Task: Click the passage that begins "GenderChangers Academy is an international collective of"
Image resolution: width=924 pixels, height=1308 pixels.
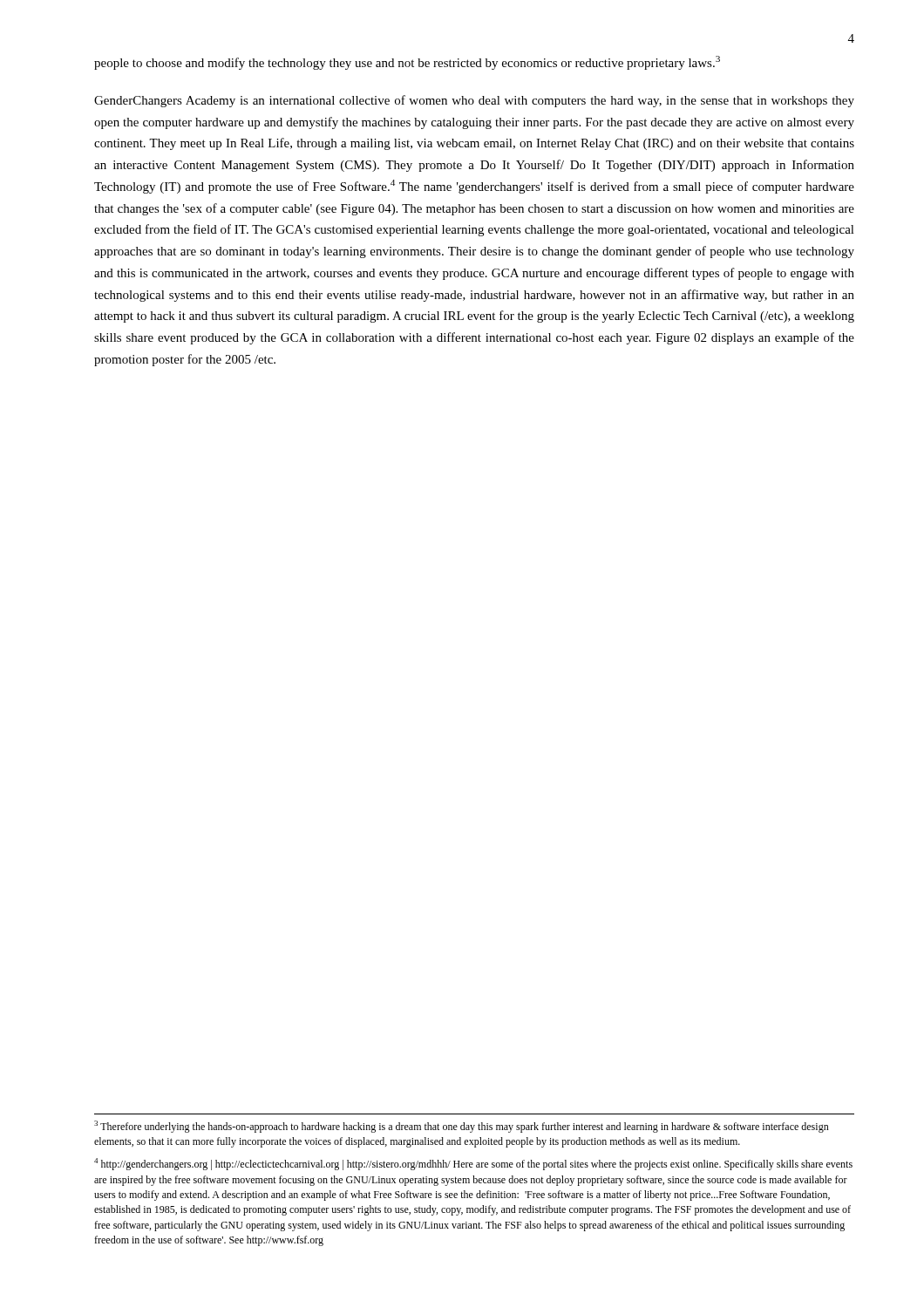Action: (474, 230)
